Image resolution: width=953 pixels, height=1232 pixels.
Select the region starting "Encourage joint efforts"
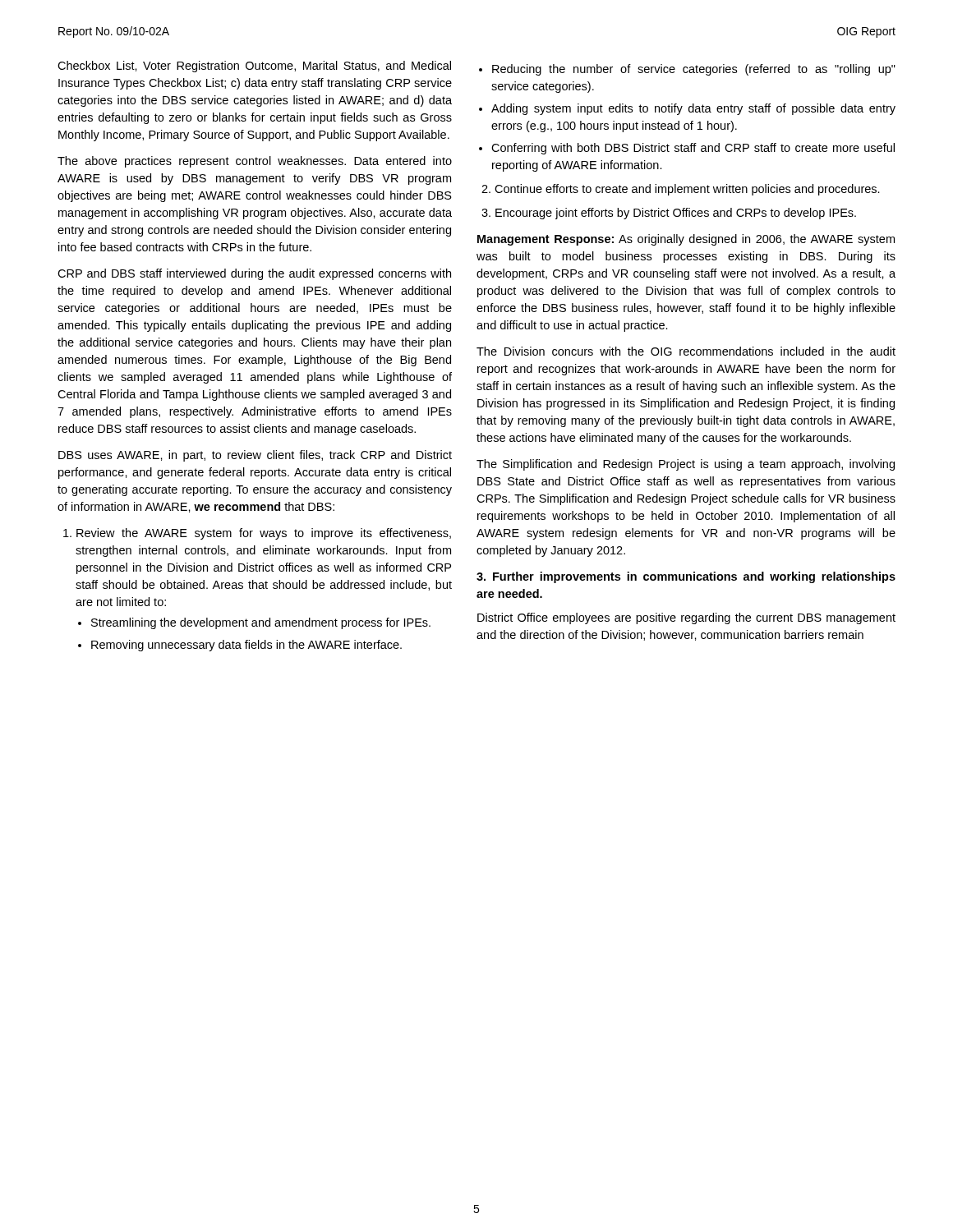(695, 213)
